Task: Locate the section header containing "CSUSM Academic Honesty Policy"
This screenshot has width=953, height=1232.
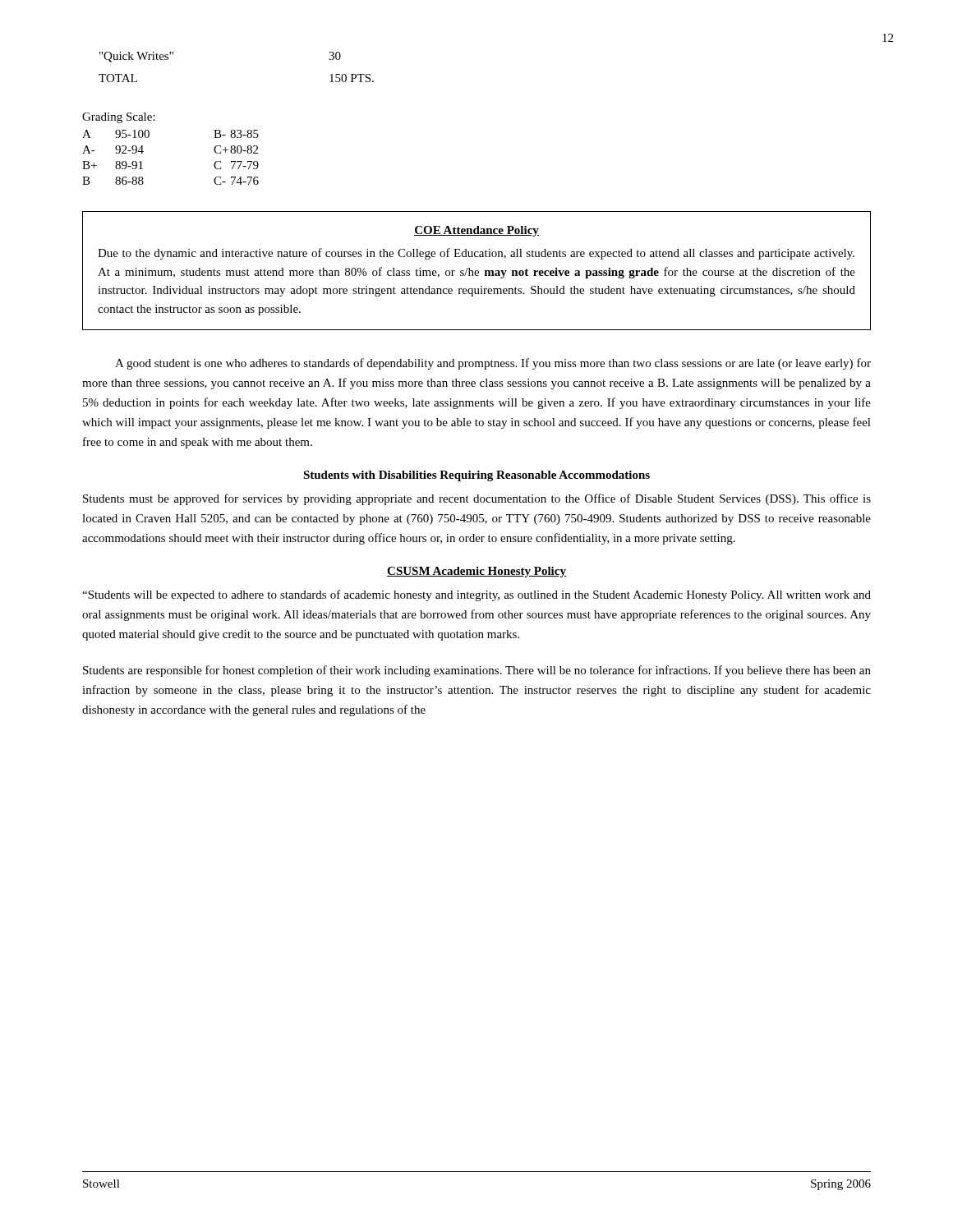Action: (x=476, y=571)
